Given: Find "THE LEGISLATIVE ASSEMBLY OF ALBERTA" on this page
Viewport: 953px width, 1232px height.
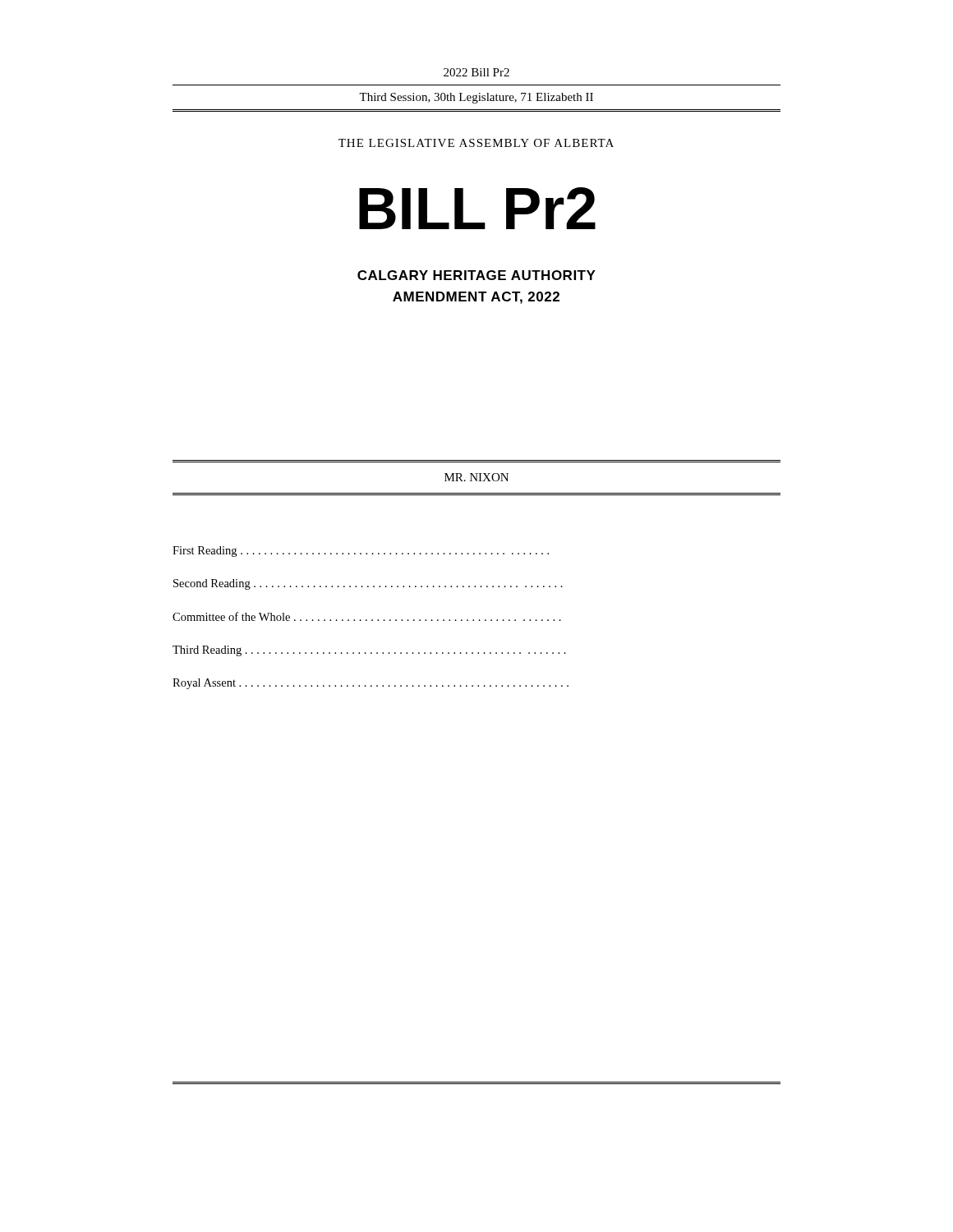Looking at the screenshot, I should (476, 143).
